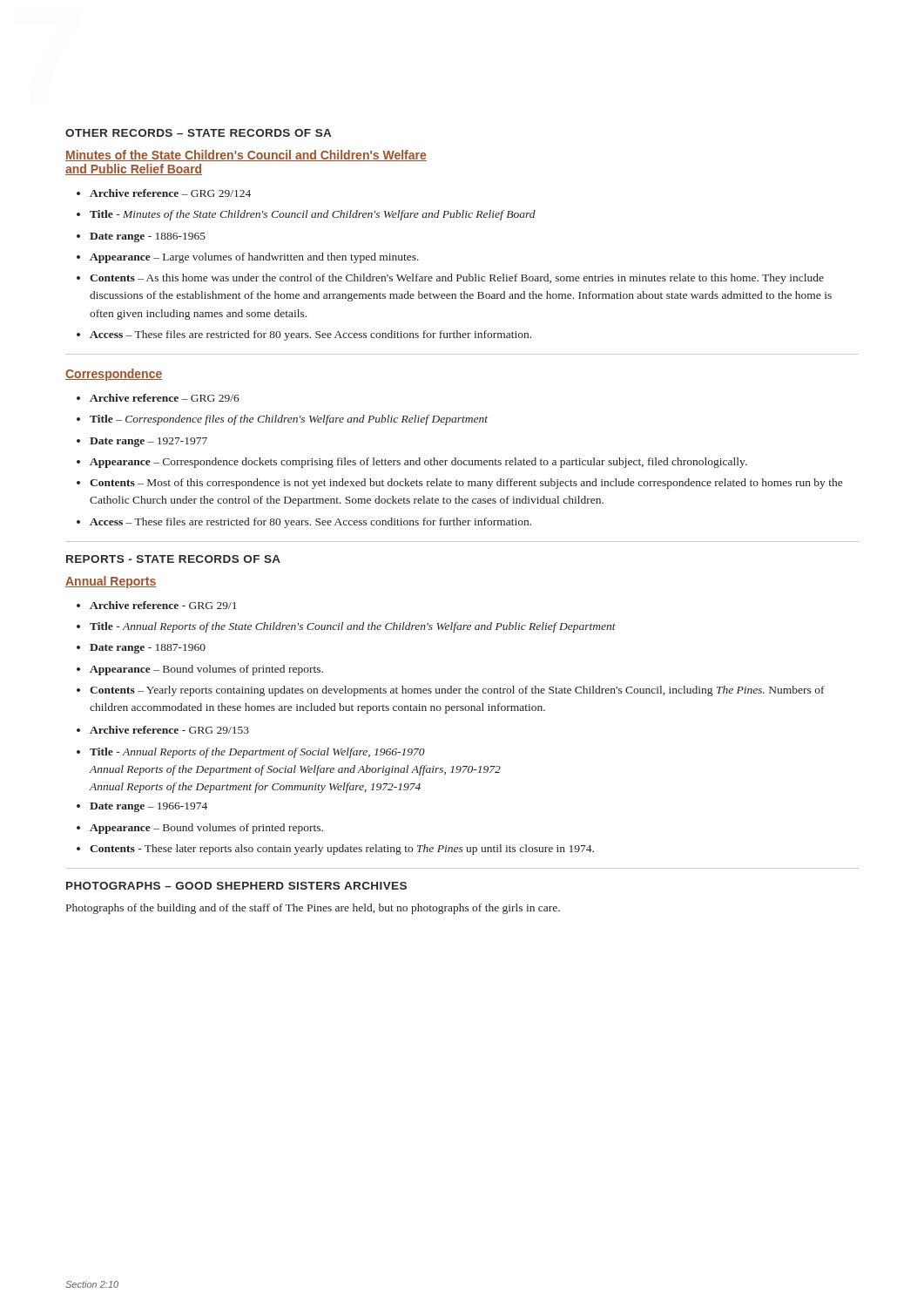The width and height of the screenshot is (924, 1307).
Task: Click the passage that begins "Contents – Most of this correspondence is not"
Action: pyautogui.click(x=466, y=491)
